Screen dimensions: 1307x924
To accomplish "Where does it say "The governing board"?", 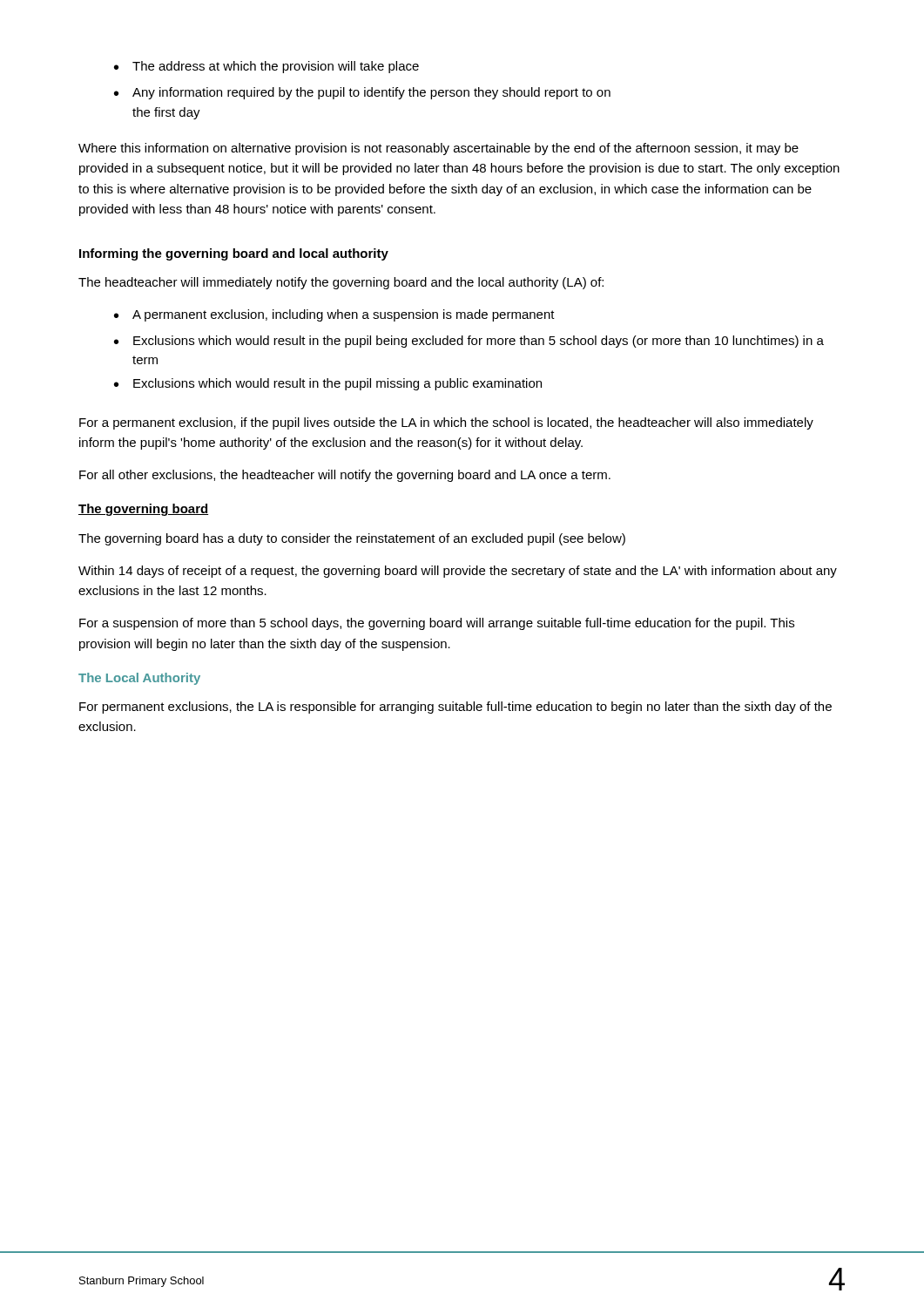I will click(x=143, y=510).
